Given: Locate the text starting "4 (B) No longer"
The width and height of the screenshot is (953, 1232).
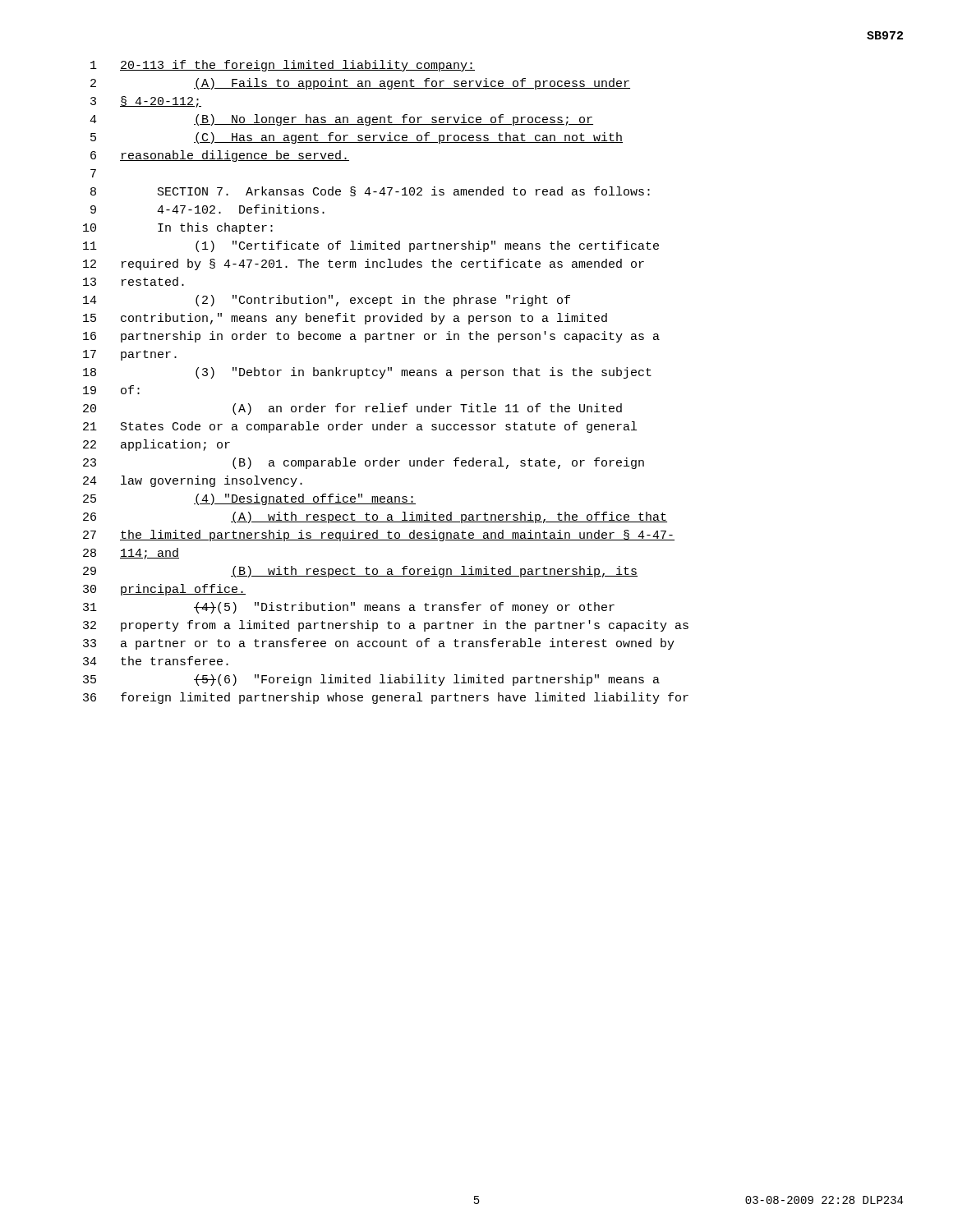Looking at the screenshot, I should coord(329,121).
